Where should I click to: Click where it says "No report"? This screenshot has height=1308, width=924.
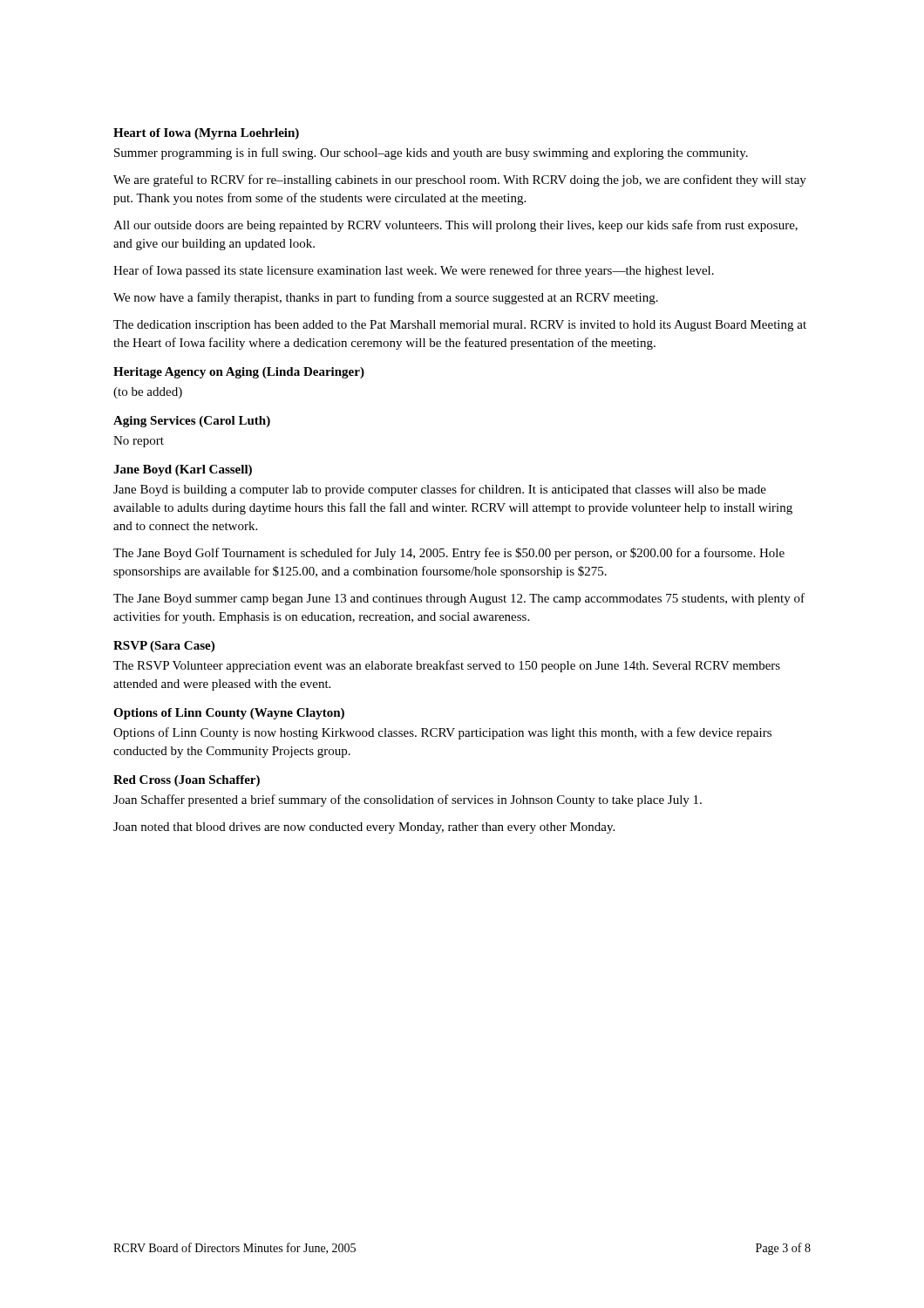click(x=139, y=440)
